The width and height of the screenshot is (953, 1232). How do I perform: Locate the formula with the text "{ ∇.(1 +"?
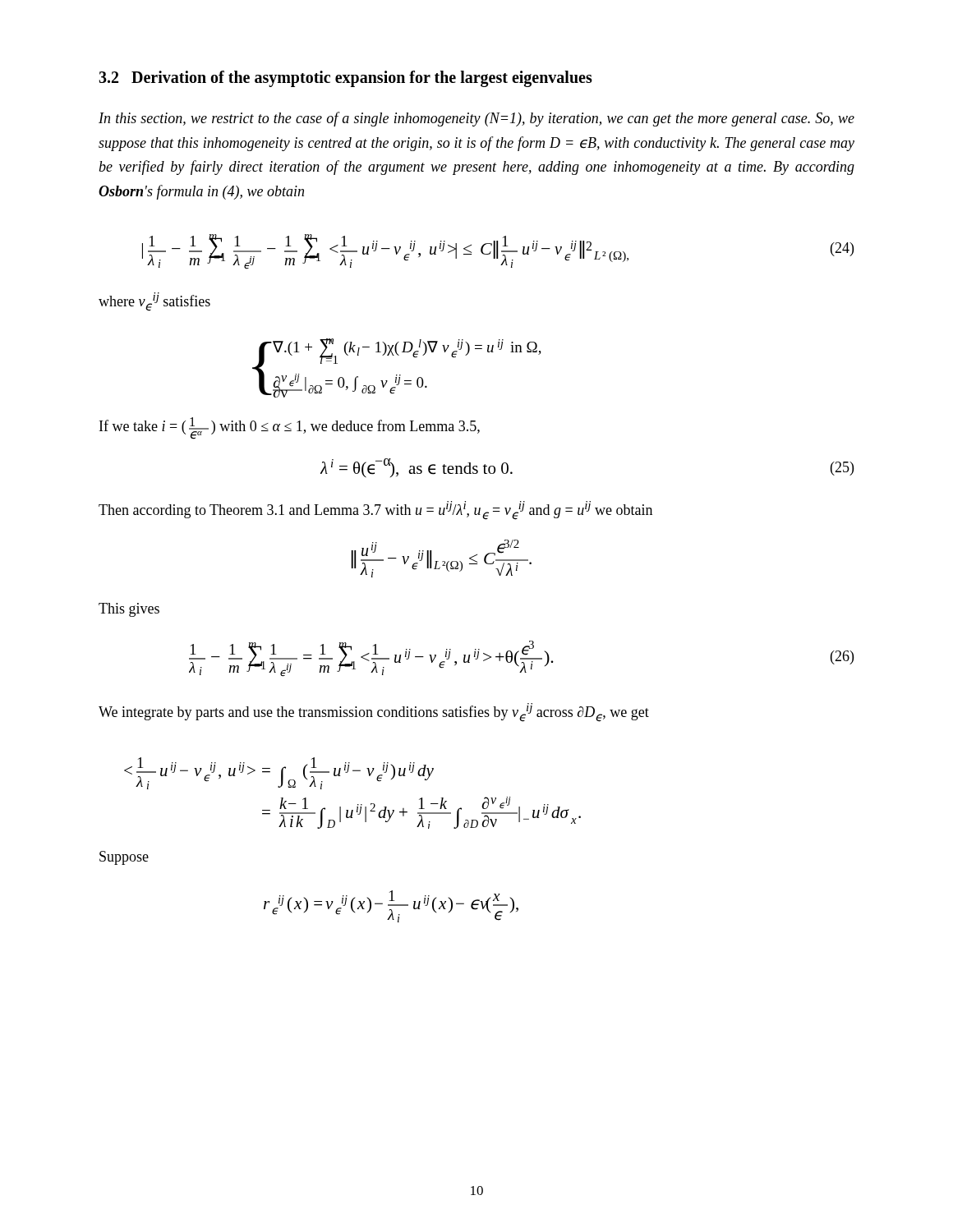468,363
